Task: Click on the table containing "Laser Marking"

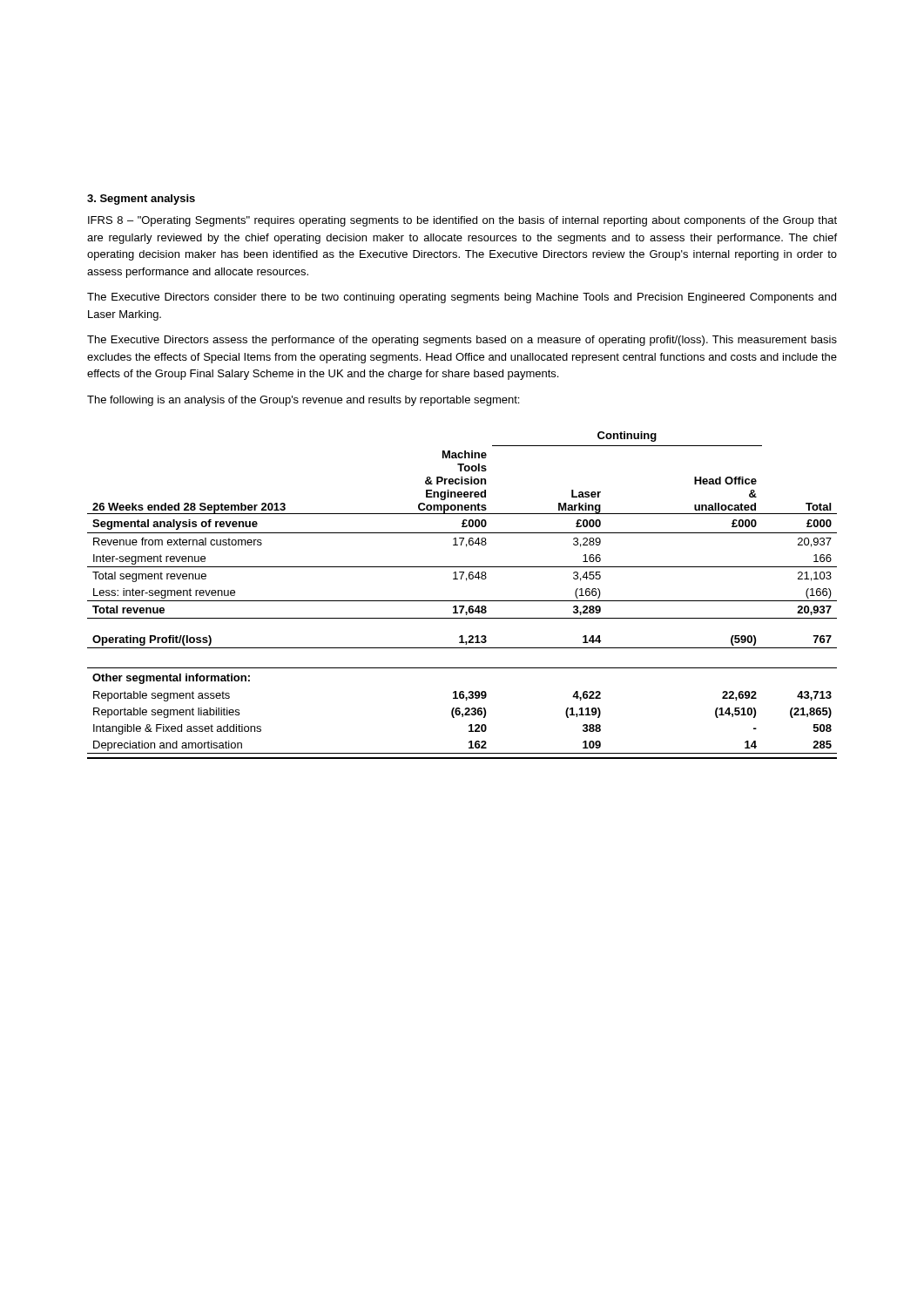Action: click(462, 593)
